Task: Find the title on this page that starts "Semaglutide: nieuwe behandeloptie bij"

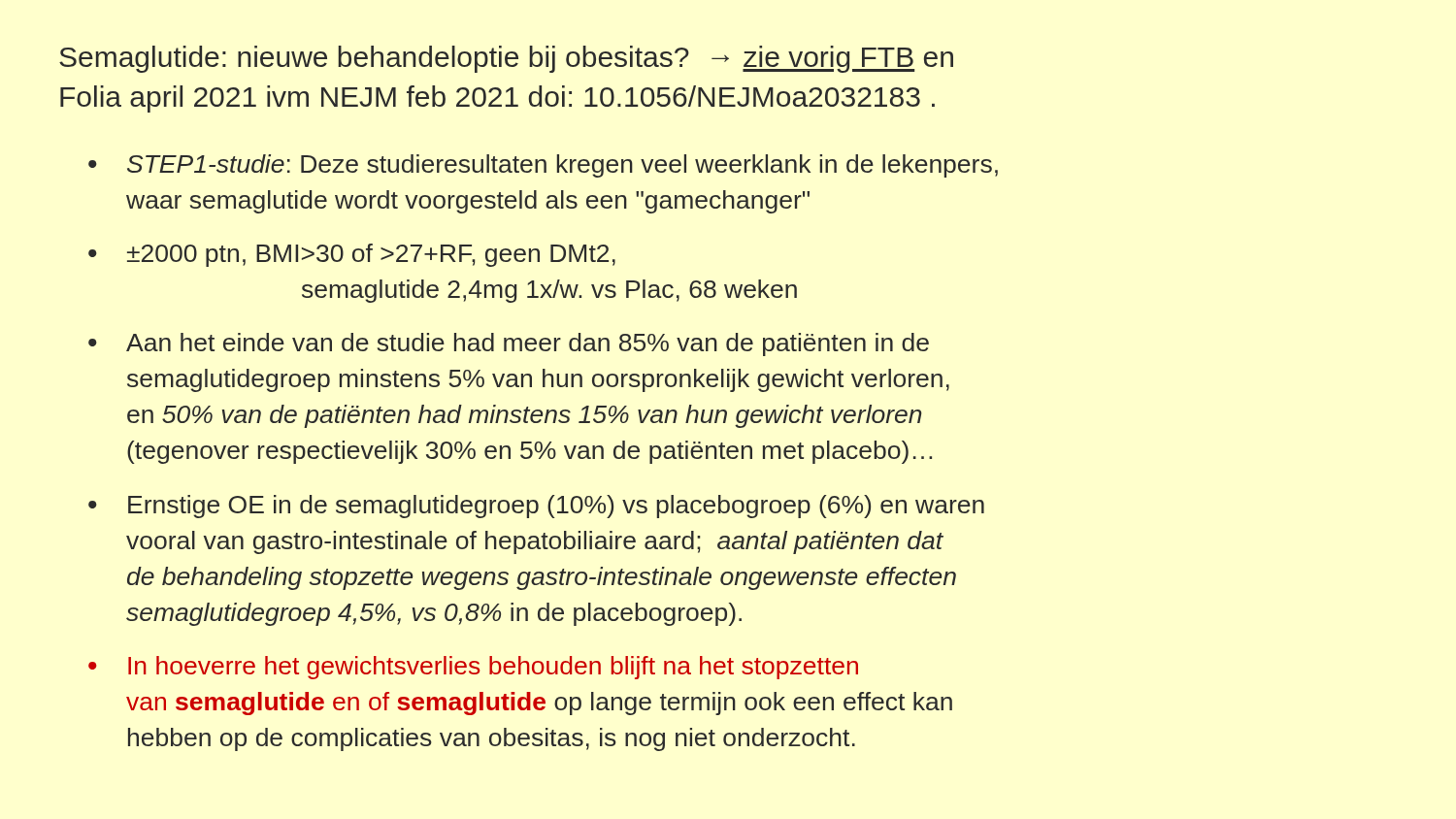Action: coord(507,77)
